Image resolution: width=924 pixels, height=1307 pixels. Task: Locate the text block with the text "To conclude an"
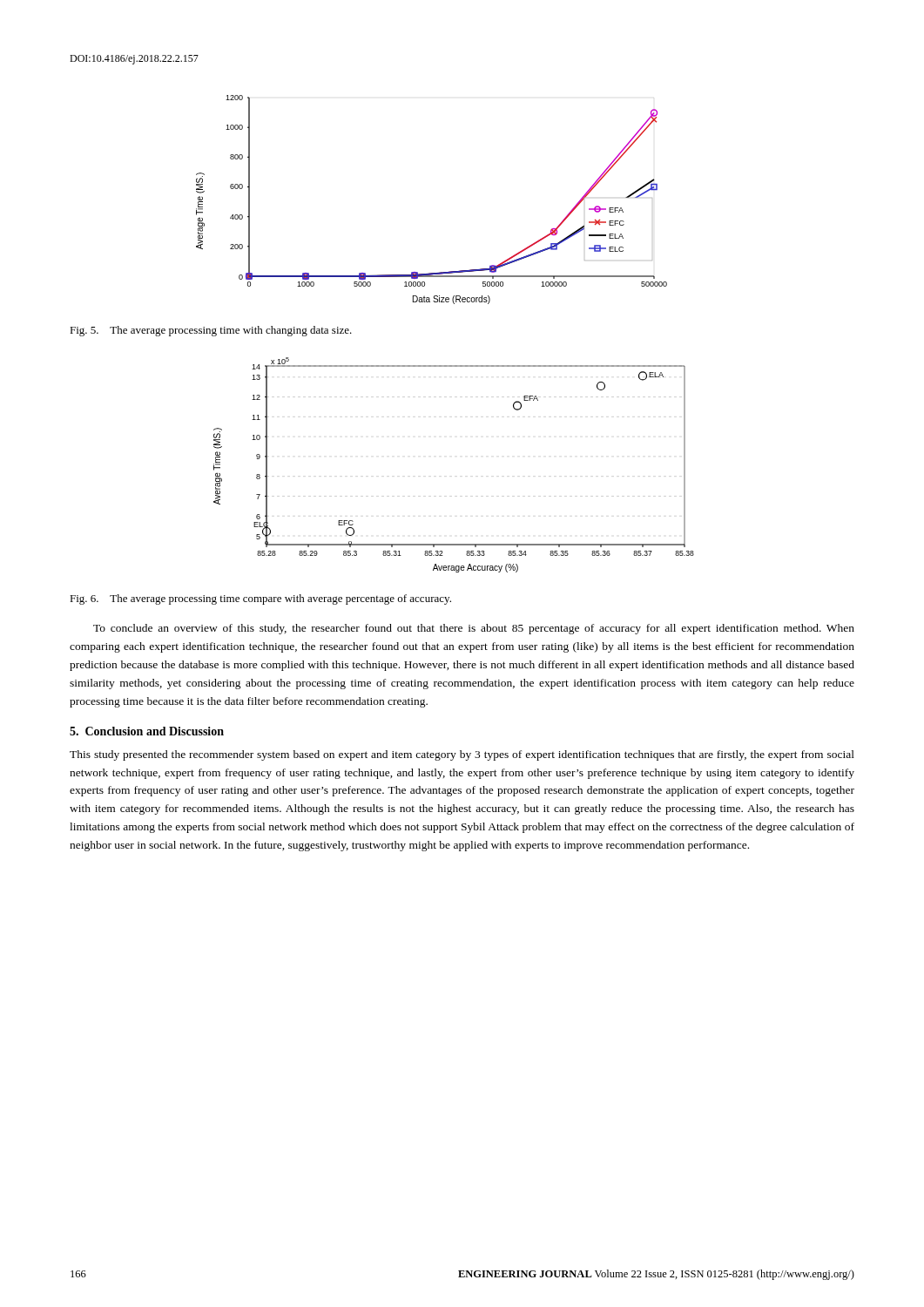(x=462, y=664)
